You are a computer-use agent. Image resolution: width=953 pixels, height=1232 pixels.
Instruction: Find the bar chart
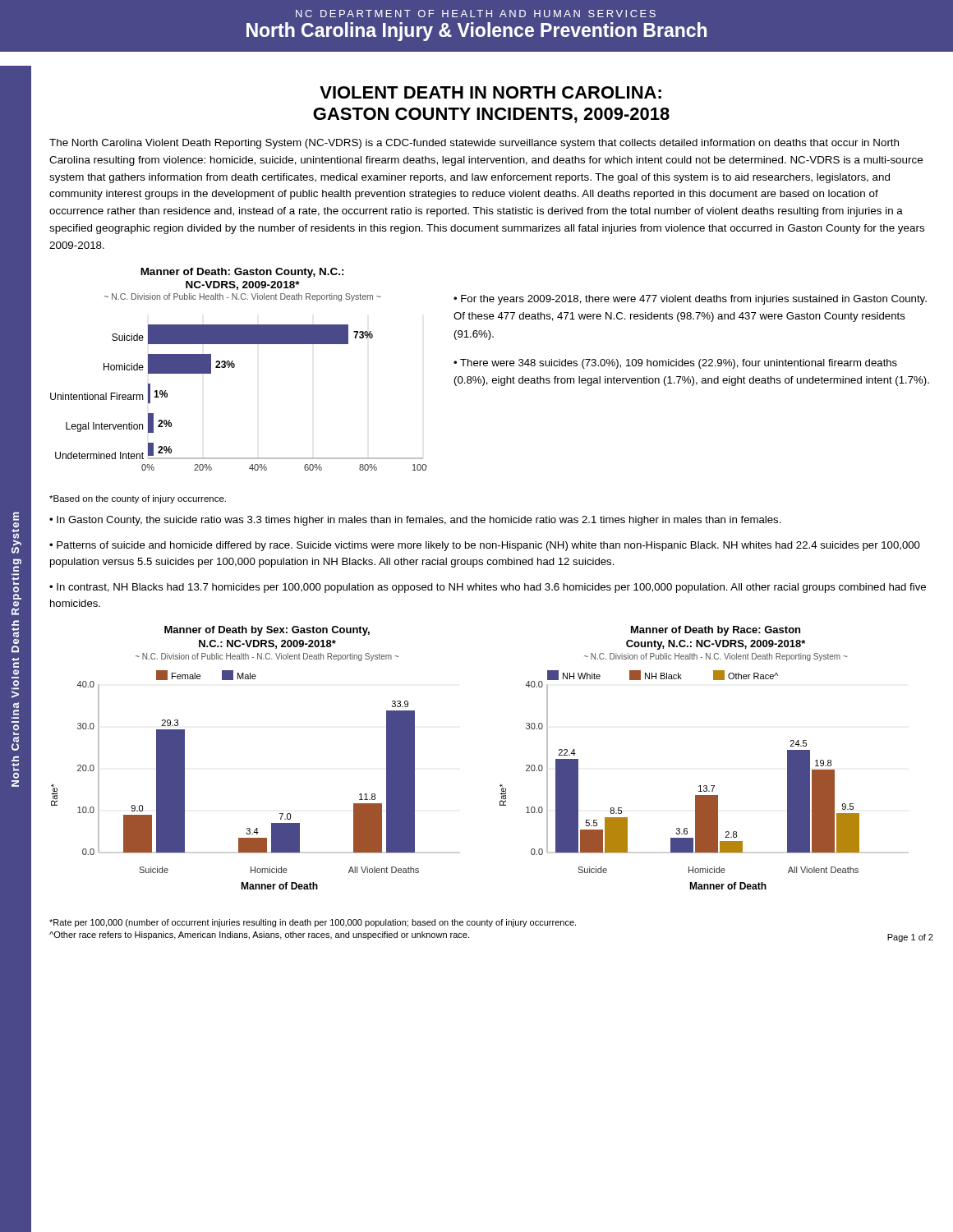click(x=242, y=378)
